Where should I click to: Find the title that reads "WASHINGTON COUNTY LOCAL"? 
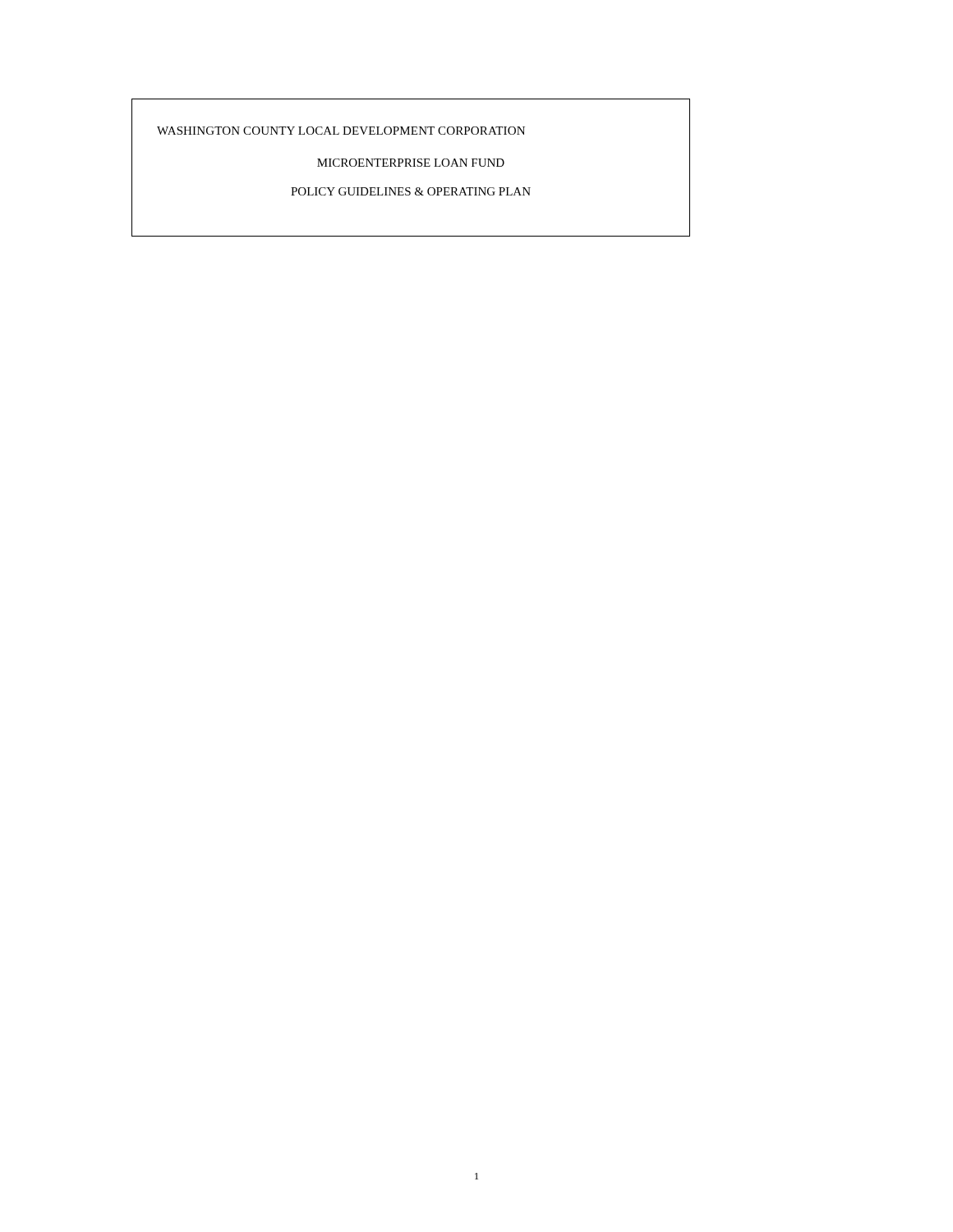point(411,161)
